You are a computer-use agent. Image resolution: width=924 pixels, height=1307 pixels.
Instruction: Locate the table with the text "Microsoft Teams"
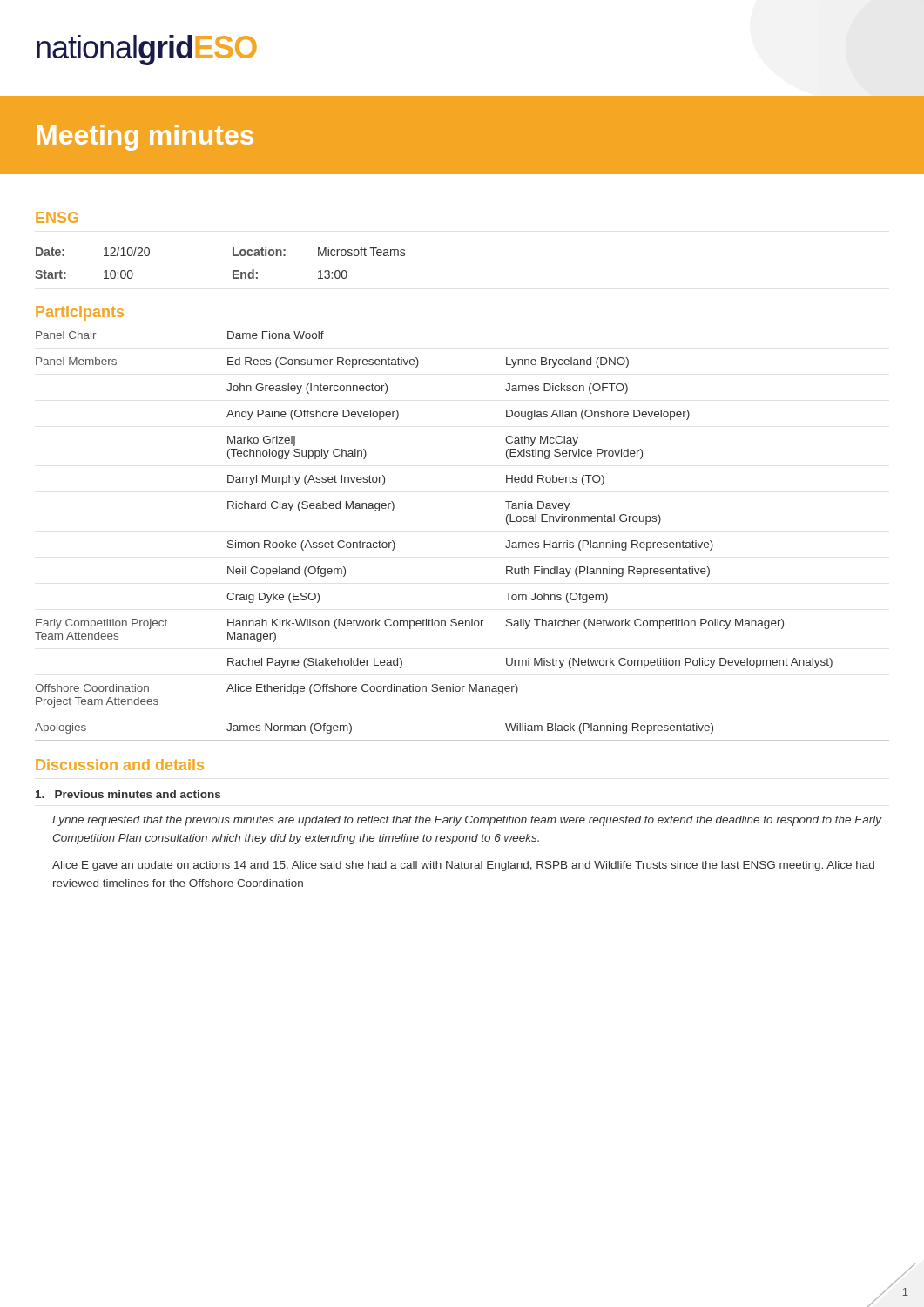462,265
